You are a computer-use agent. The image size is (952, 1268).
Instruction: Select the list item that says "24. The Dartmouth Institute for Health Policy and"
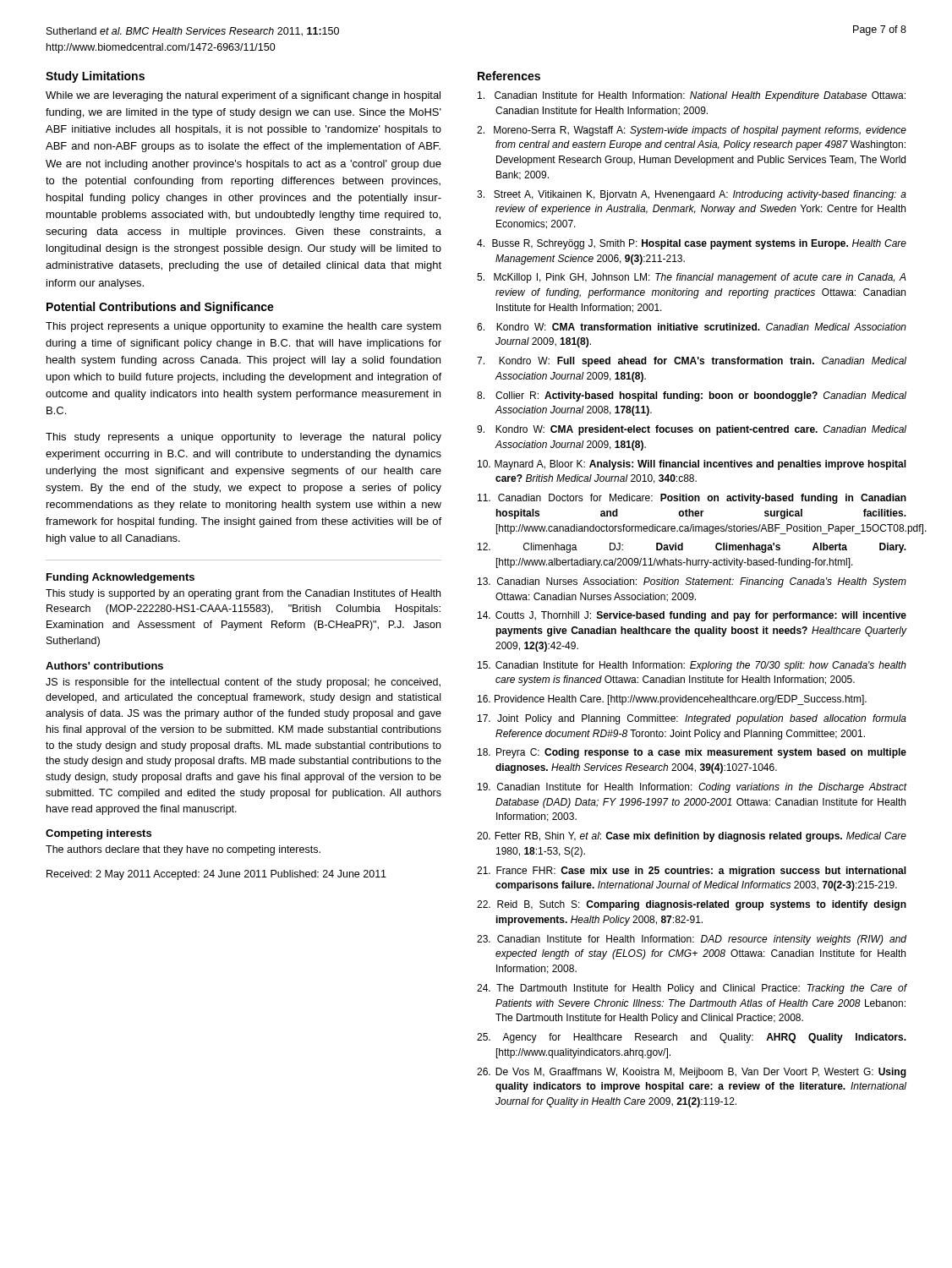(692, 1003)
